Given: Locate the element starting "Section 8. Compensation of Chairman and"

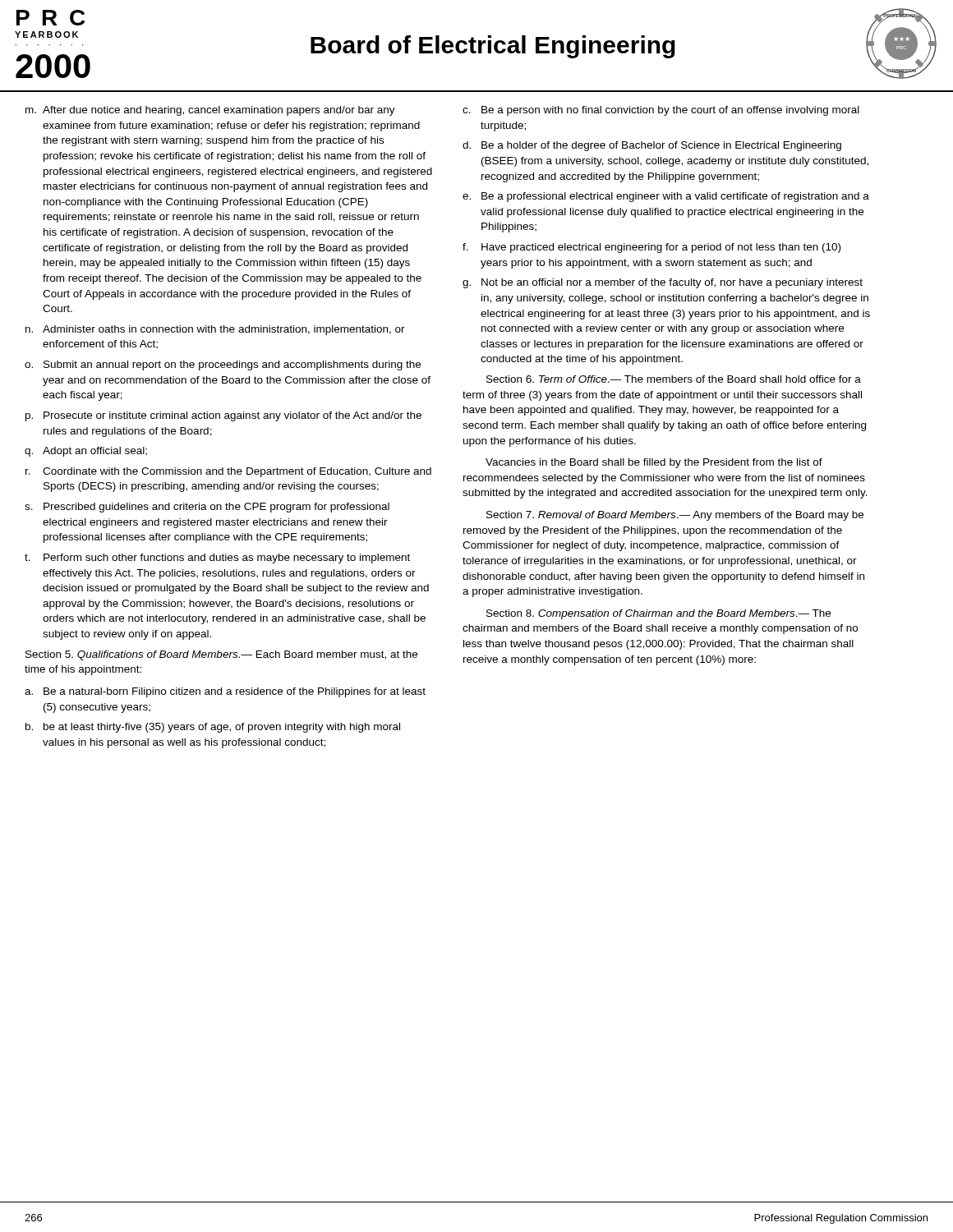Looking at the screenshot, I should (660, 636).
